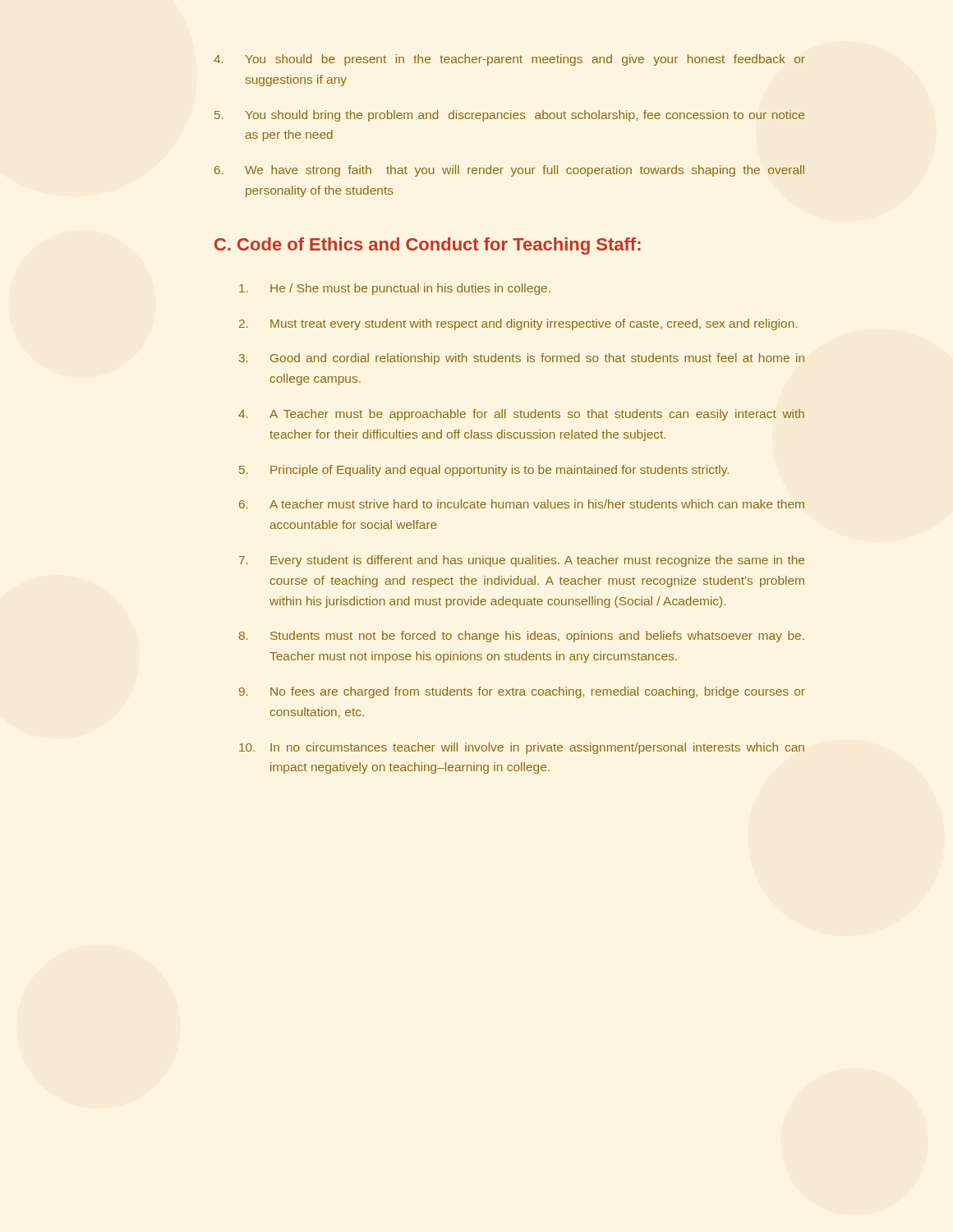Point to the block starting "He / She must be punctual in"
953x1232 pixels.
tap(395, 288)
